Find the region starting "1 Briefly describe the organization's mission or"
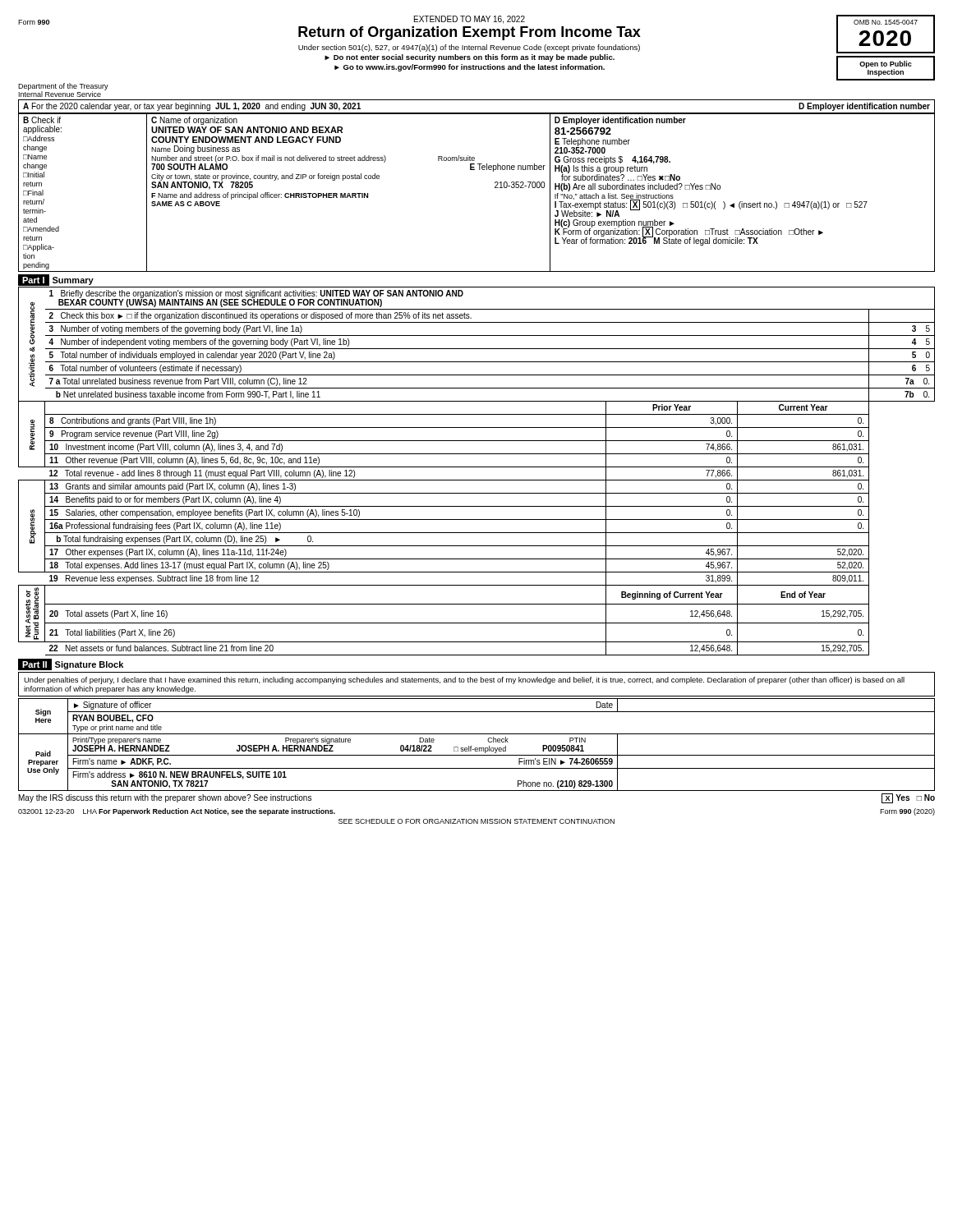The width and height of the screenshot is (953, 1232). tap(256, 298)
